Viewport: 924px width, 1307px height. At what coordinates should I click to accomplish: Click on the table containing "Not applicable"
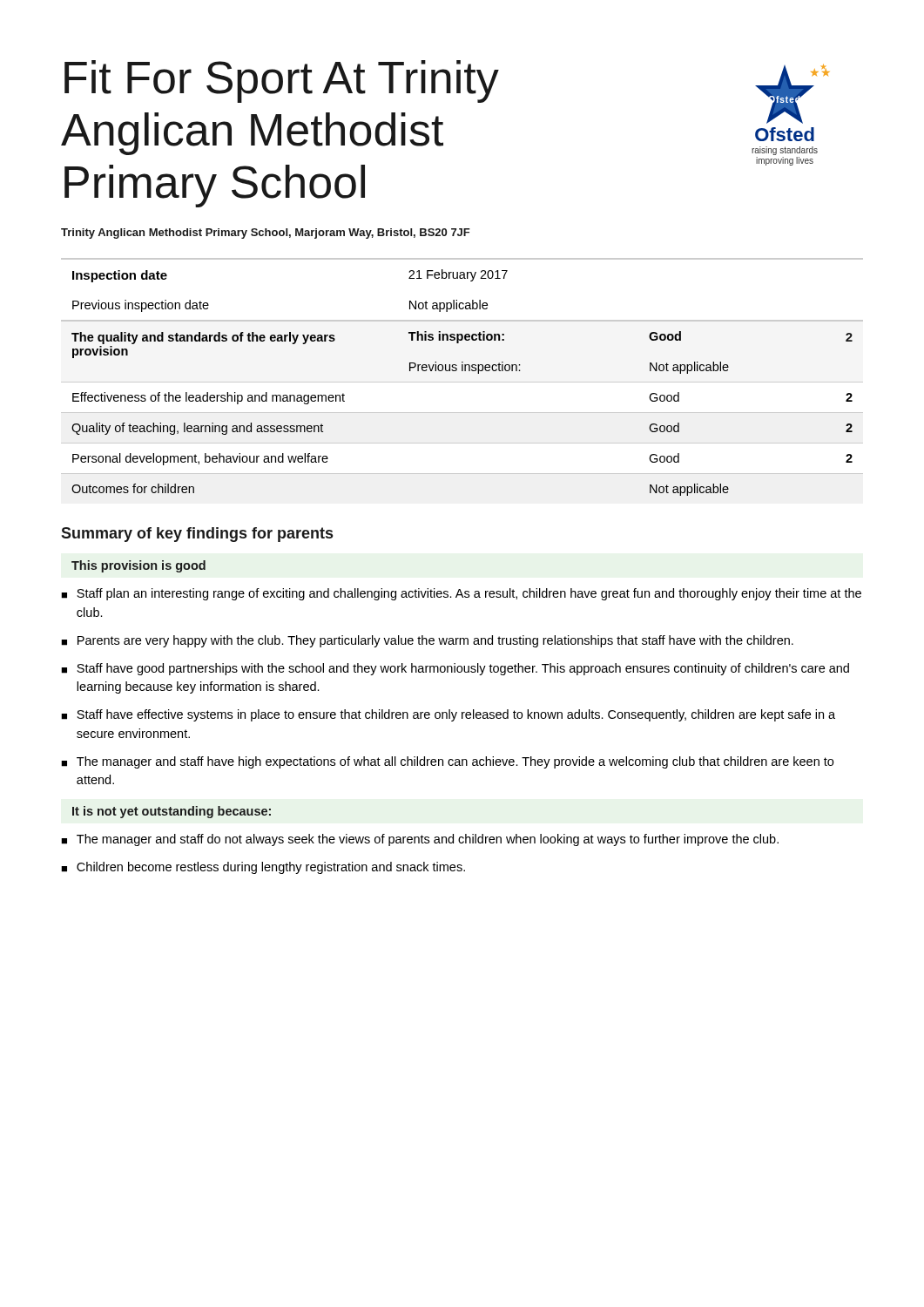[x=462, y=381]
